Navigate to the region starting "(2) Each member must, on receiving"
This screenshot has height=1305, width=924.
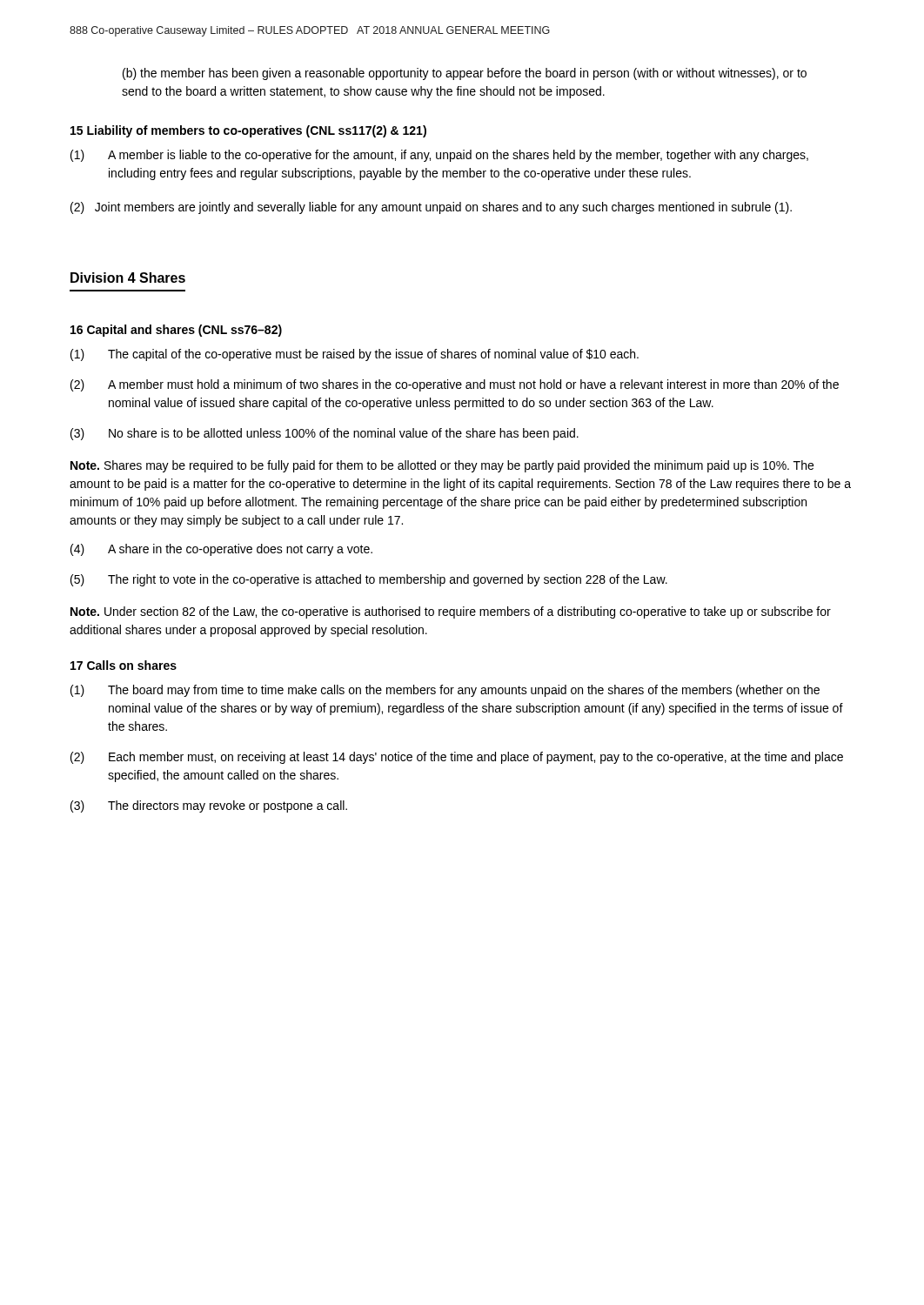[x=462, y=766]
